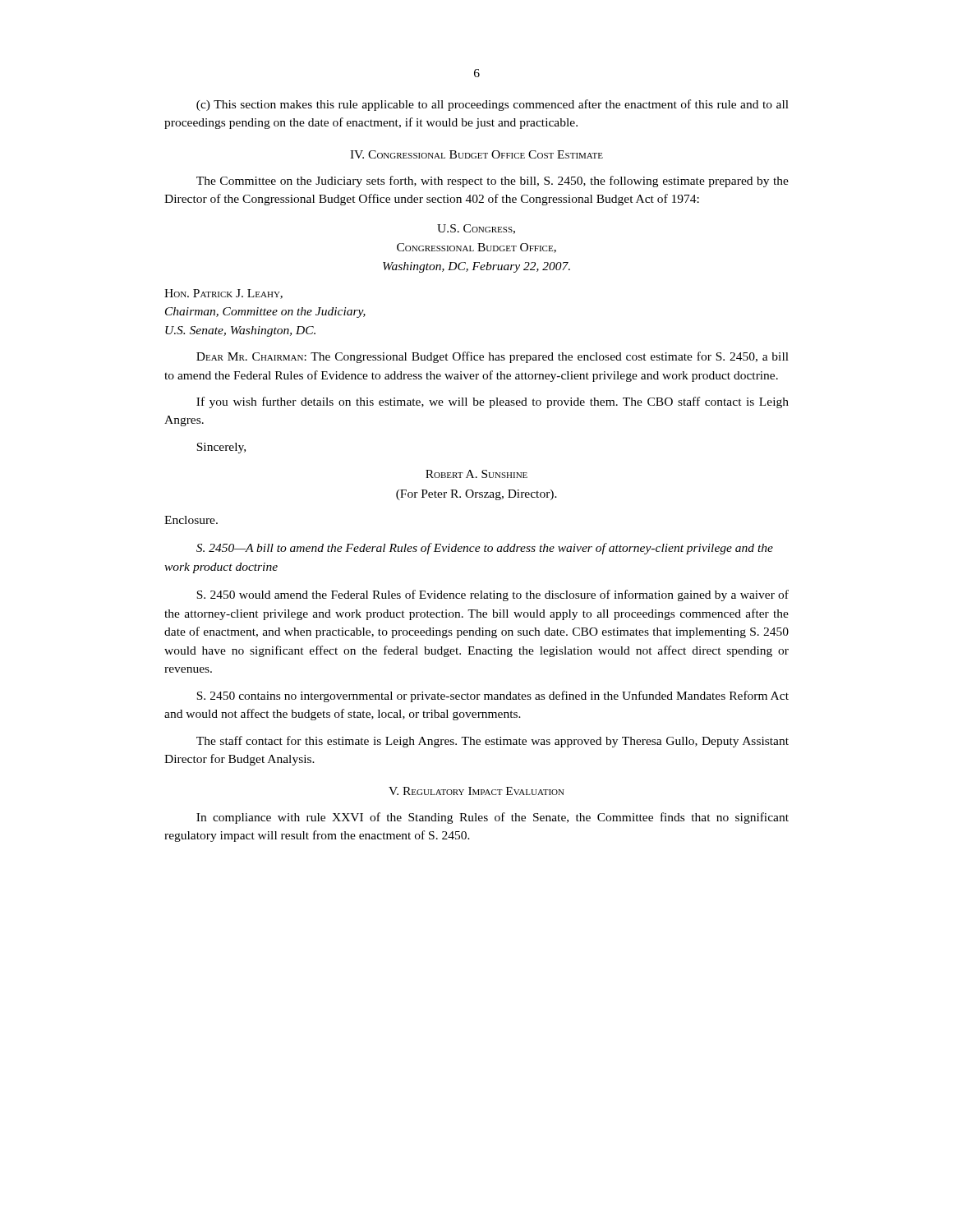The image size is (953, 1232).
Task: Find the block starting "In compliance with rule XXVI of the Standing"
Action: [476, 826]
